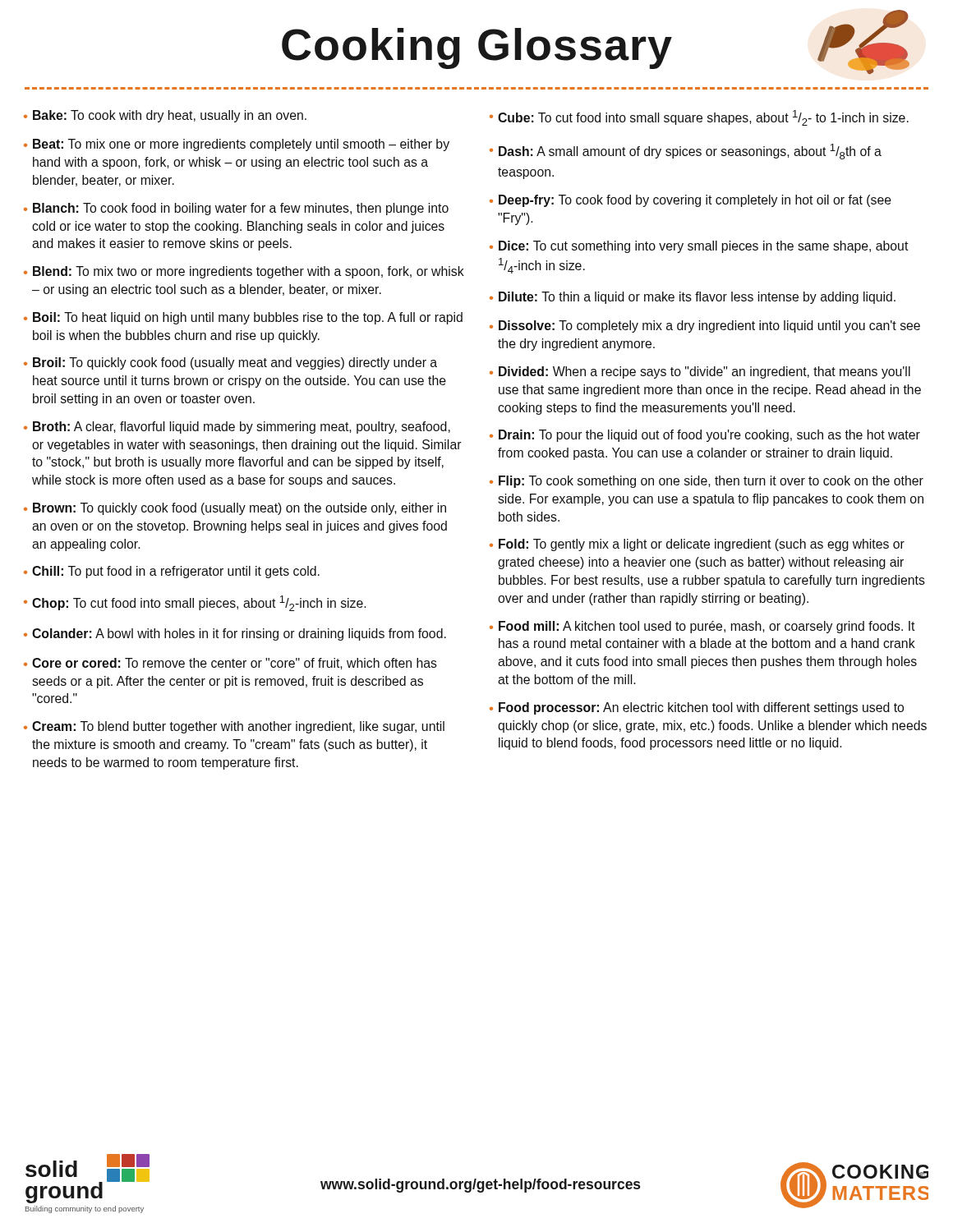Click on the text starting "Cooking Glossary"
Image resolution: width=953 pixels, height=1232 pixels.
pyautogui.click(x=476, y=44)
